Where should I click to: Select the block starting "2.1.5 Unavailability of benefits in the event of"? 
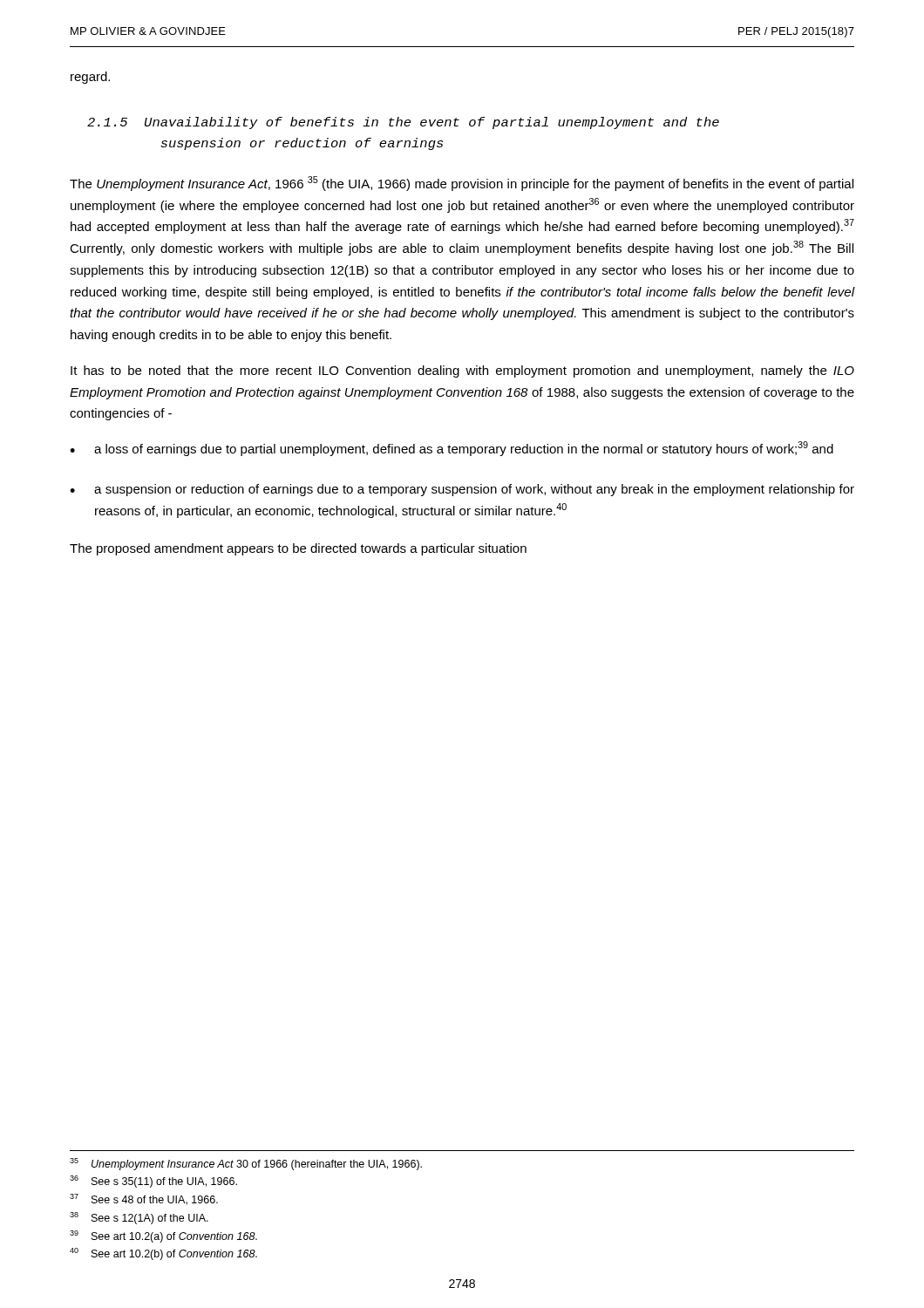[403, 133]
